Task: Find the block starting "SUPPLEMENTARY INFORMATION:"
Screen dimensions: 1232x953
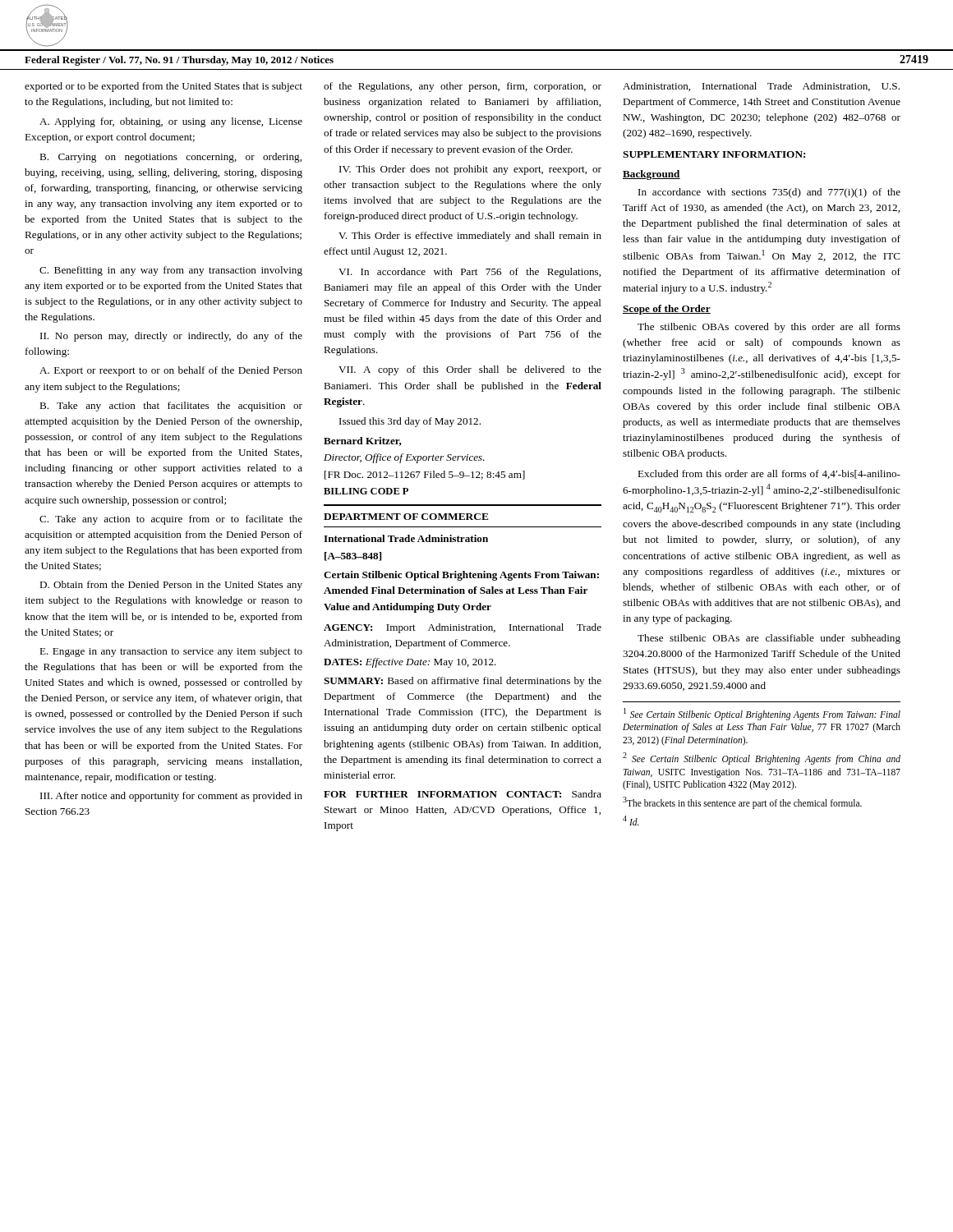Action: [x=715, y=154]
